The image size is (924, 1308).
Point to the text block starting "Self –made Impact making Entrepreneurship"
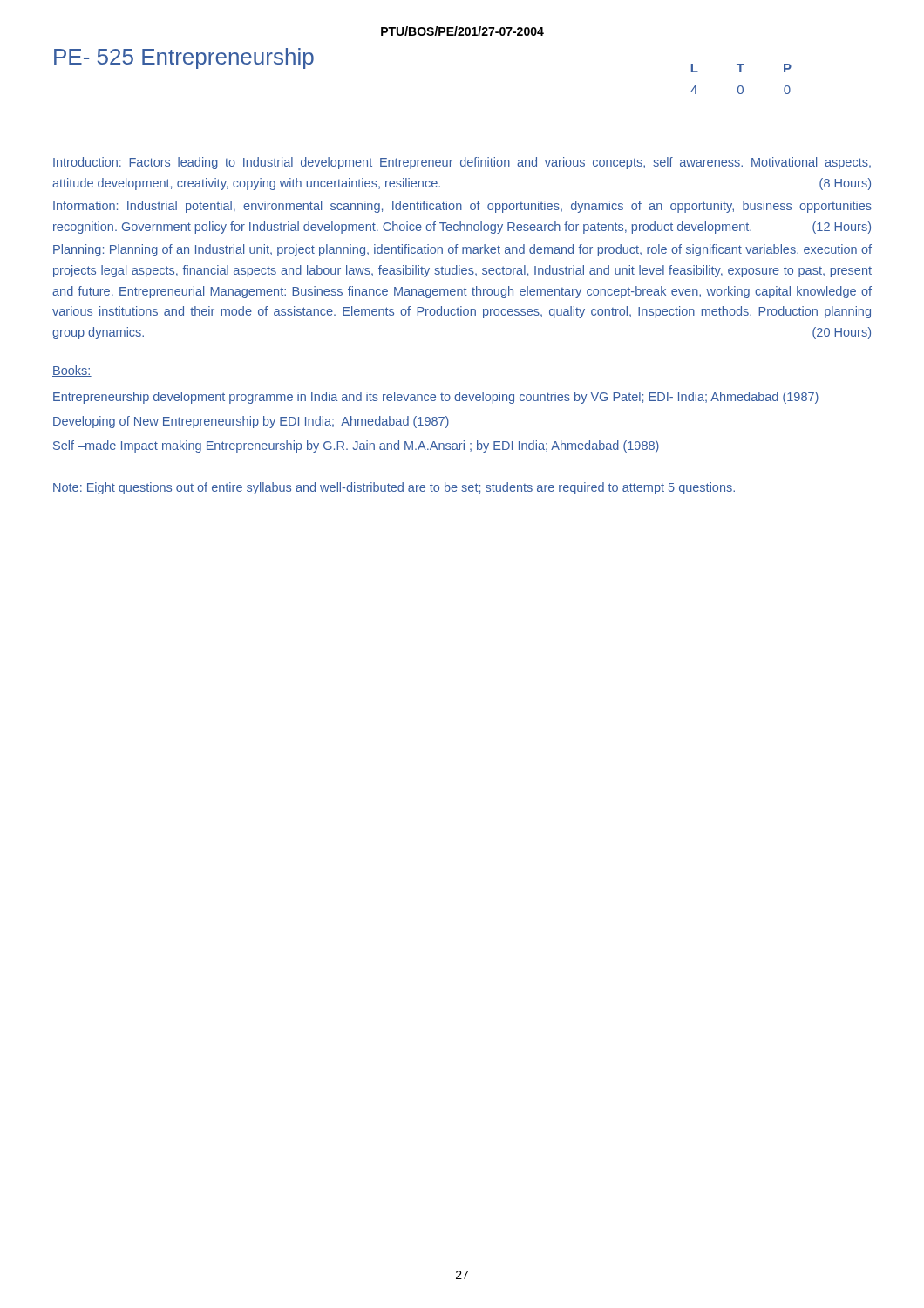click(356, 446)
